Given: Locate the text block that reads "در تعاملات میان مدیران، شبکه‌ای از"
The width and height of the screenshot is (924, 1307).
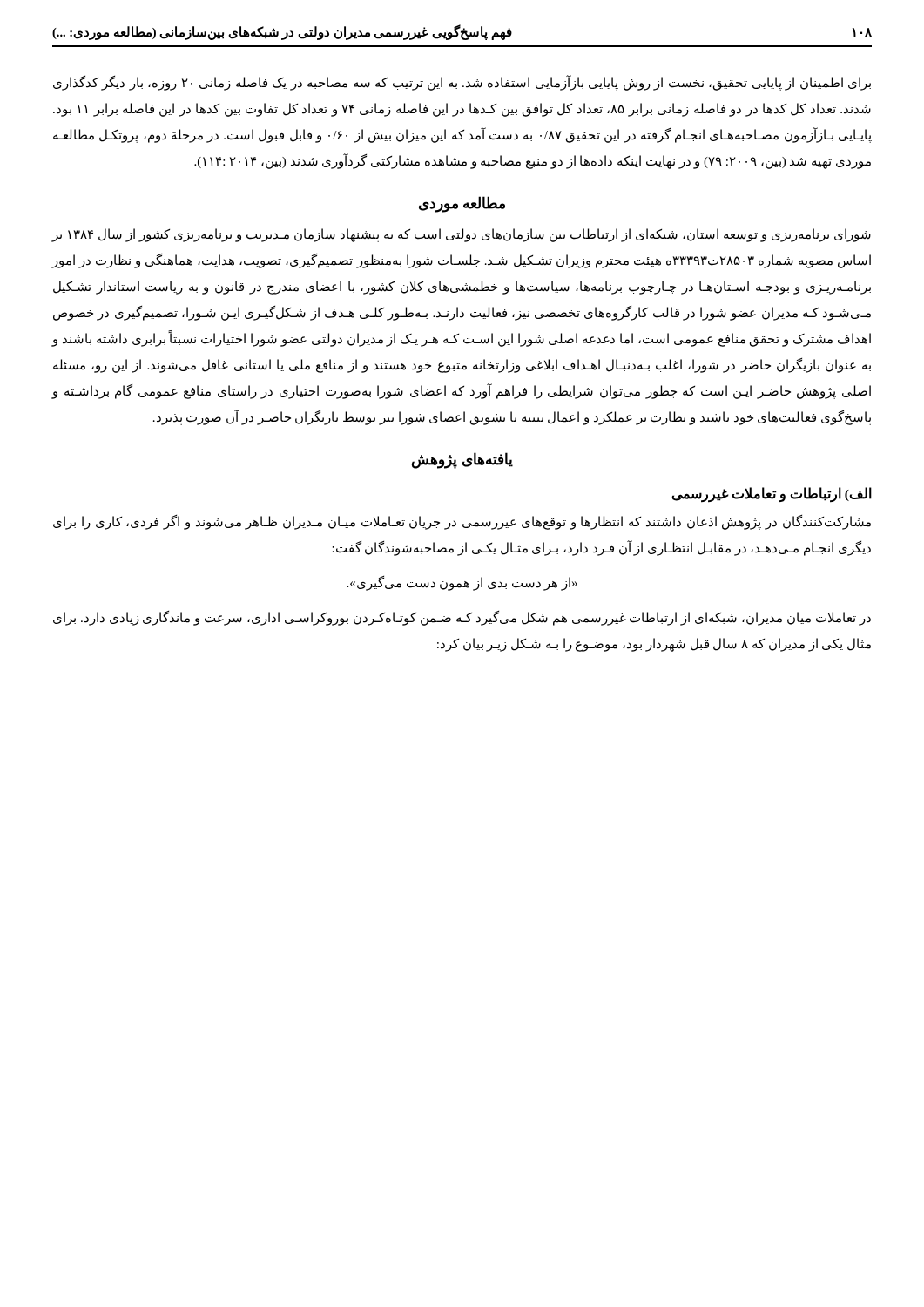Looking at the screenshot, I should click(462, 631).
